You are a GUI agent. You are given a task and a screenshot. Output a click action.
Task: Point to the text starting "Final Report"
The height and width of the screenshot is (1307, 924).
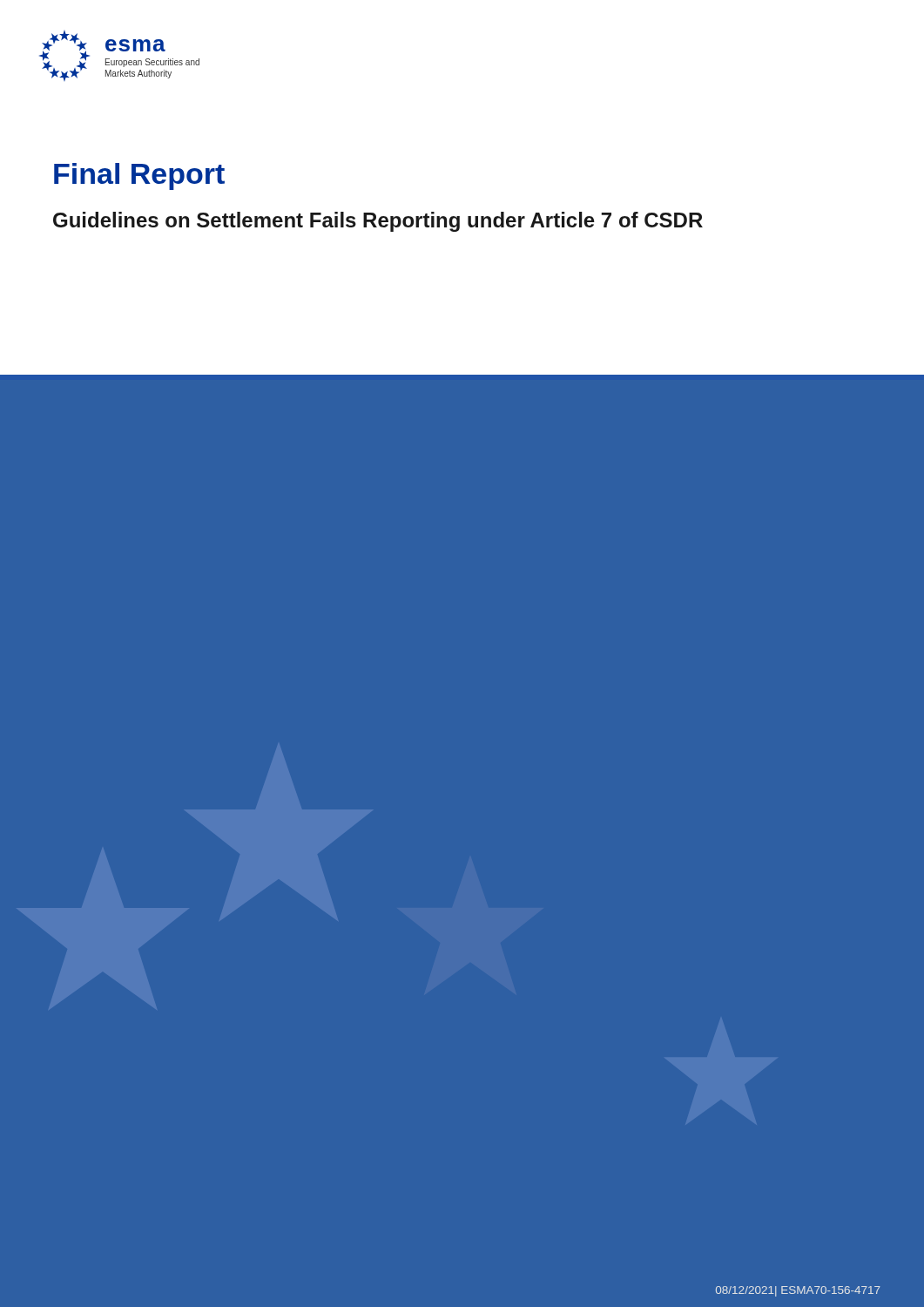click(139, 173)
